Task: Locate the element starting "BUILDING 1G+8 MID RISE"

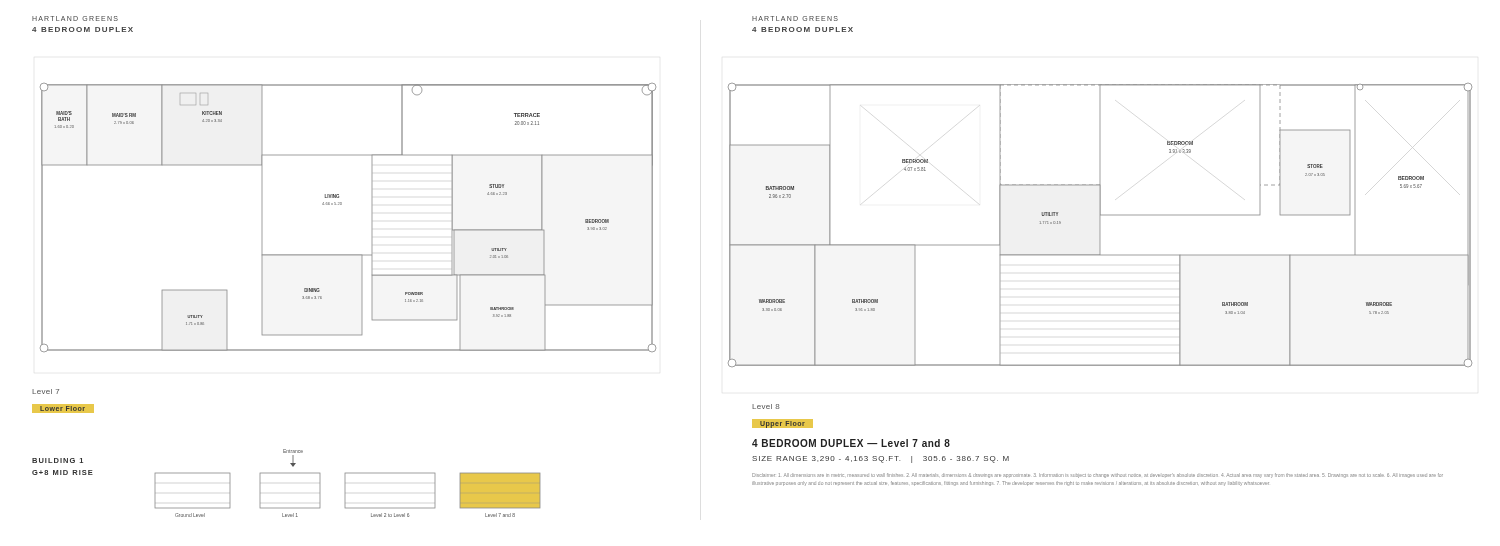Action: [x=63, y=467]
